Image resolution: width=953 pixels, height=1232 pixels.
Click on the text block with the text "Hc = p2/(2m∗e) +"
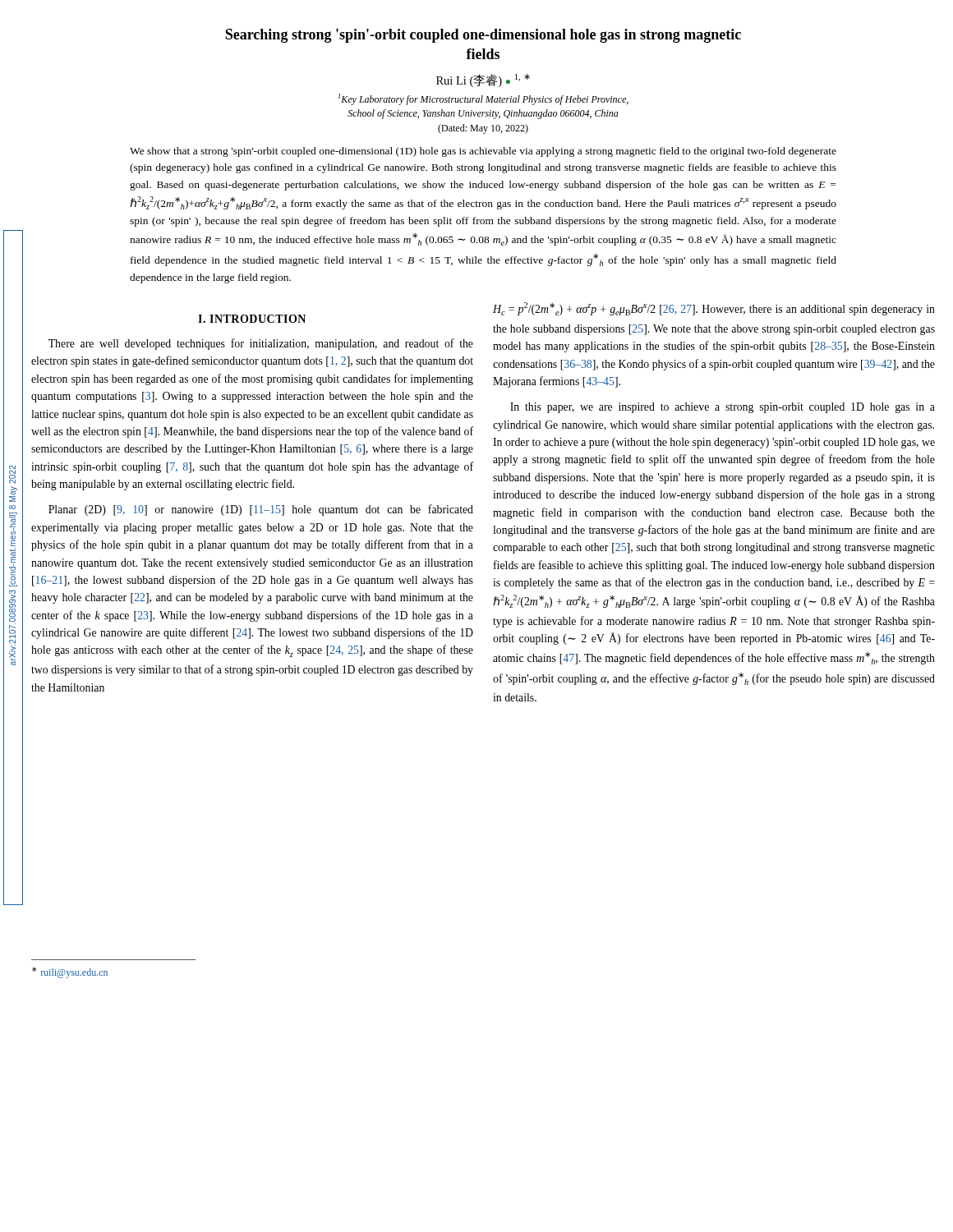pyautogui.click(x=714, y=503)
